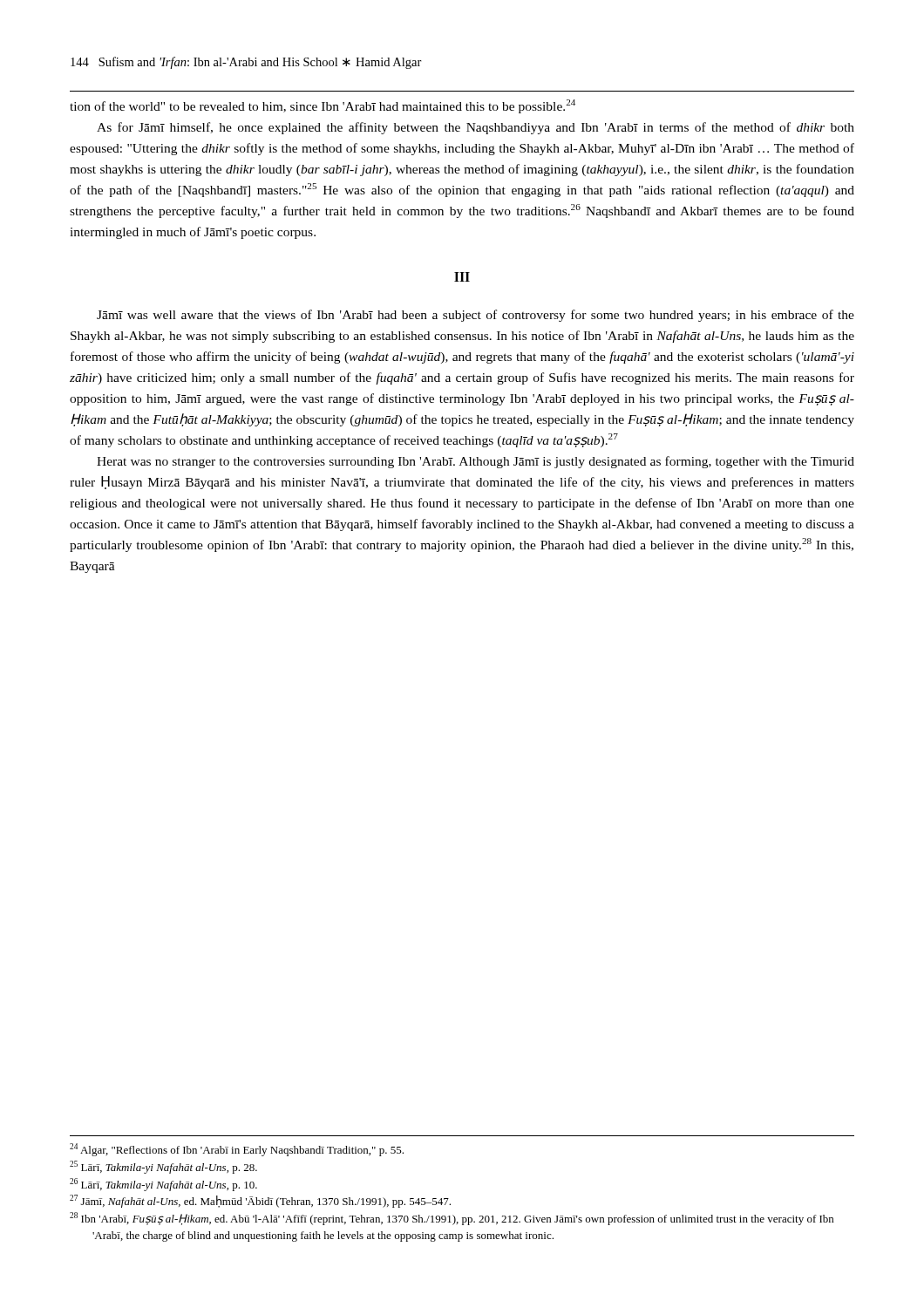The height and width of the screenshot is (1308, 924).
Task: Click on the footnote containing "25 Lārī, Takmila-yi Nafahāt al-Uns, p. 28."
Action: (164, 1167)
